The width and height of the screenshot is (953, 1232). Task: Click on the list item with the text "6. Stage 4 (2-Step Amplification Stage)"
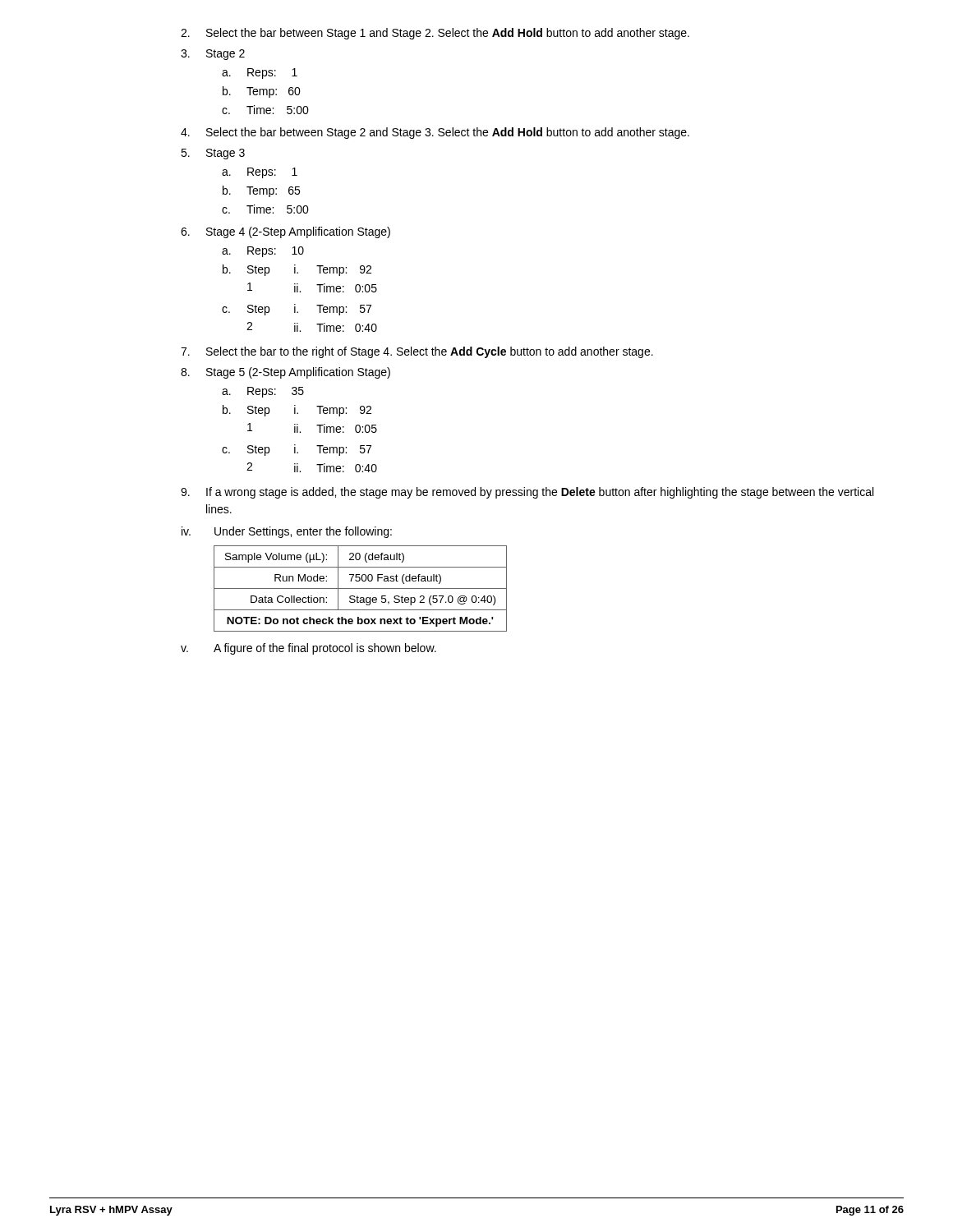(x=285, y=232)
